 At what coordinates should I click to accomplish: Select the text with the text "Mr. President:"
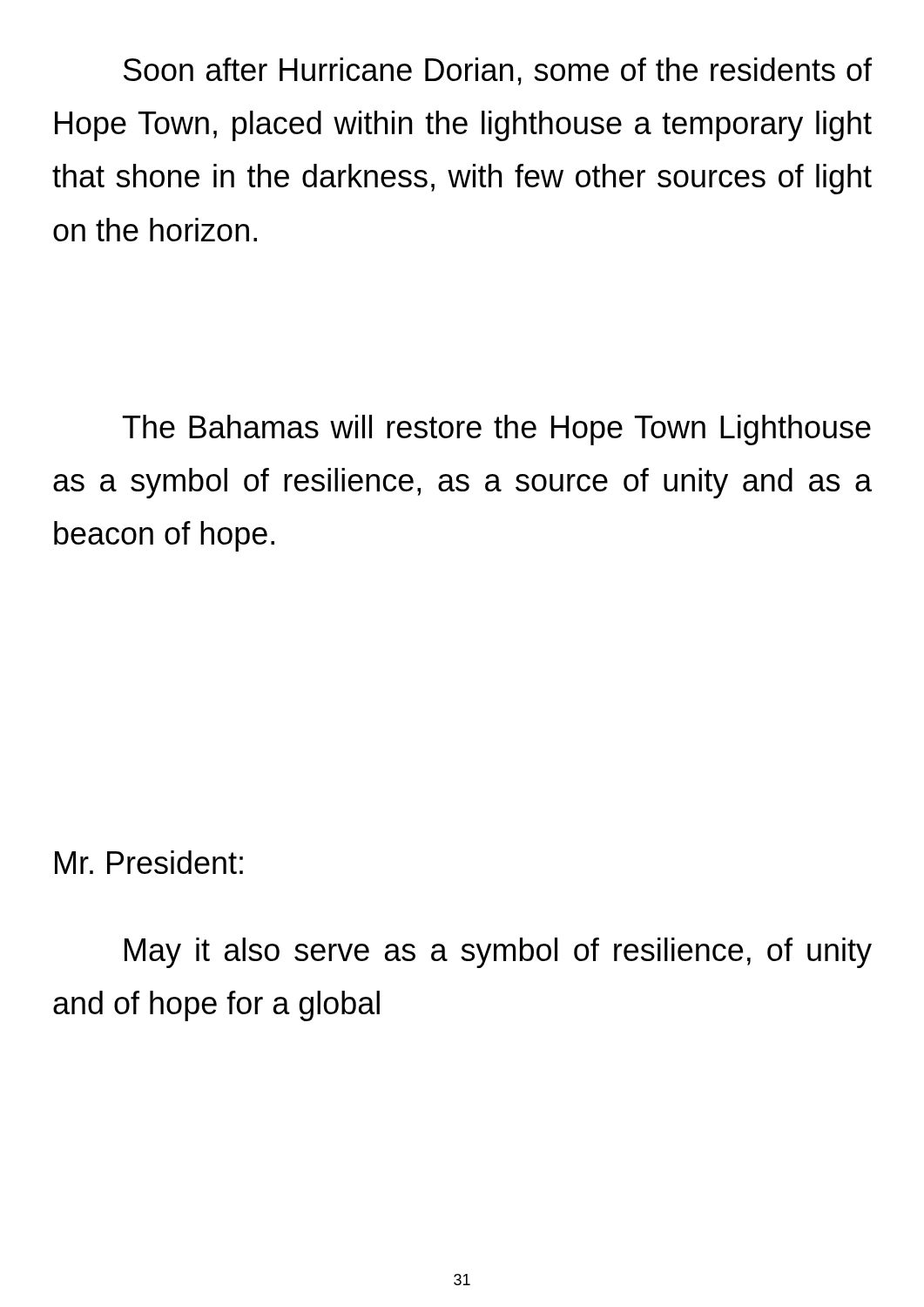[x=149, y=863]
